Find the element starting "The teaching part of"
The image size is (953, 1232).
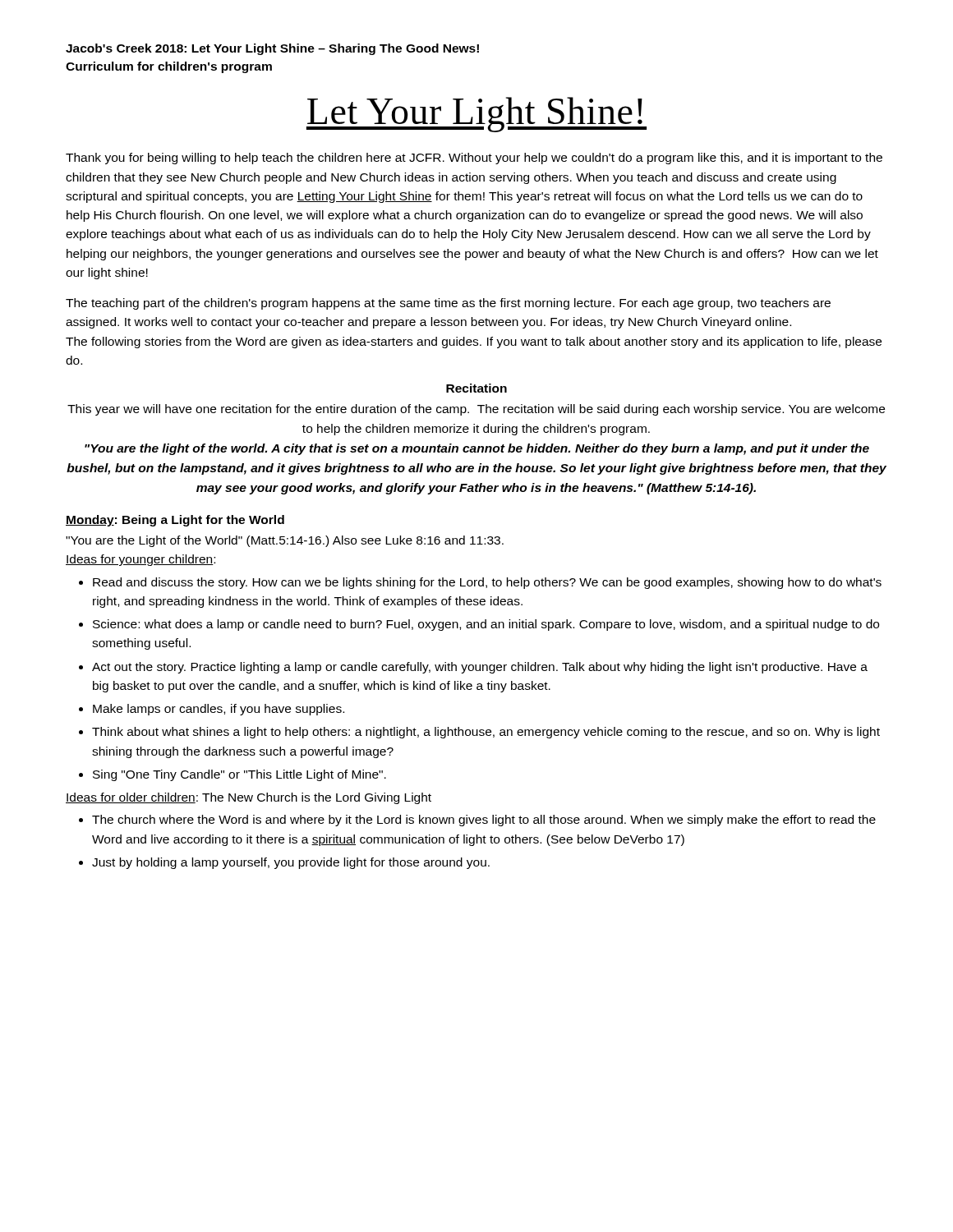[x=474, y=331]
